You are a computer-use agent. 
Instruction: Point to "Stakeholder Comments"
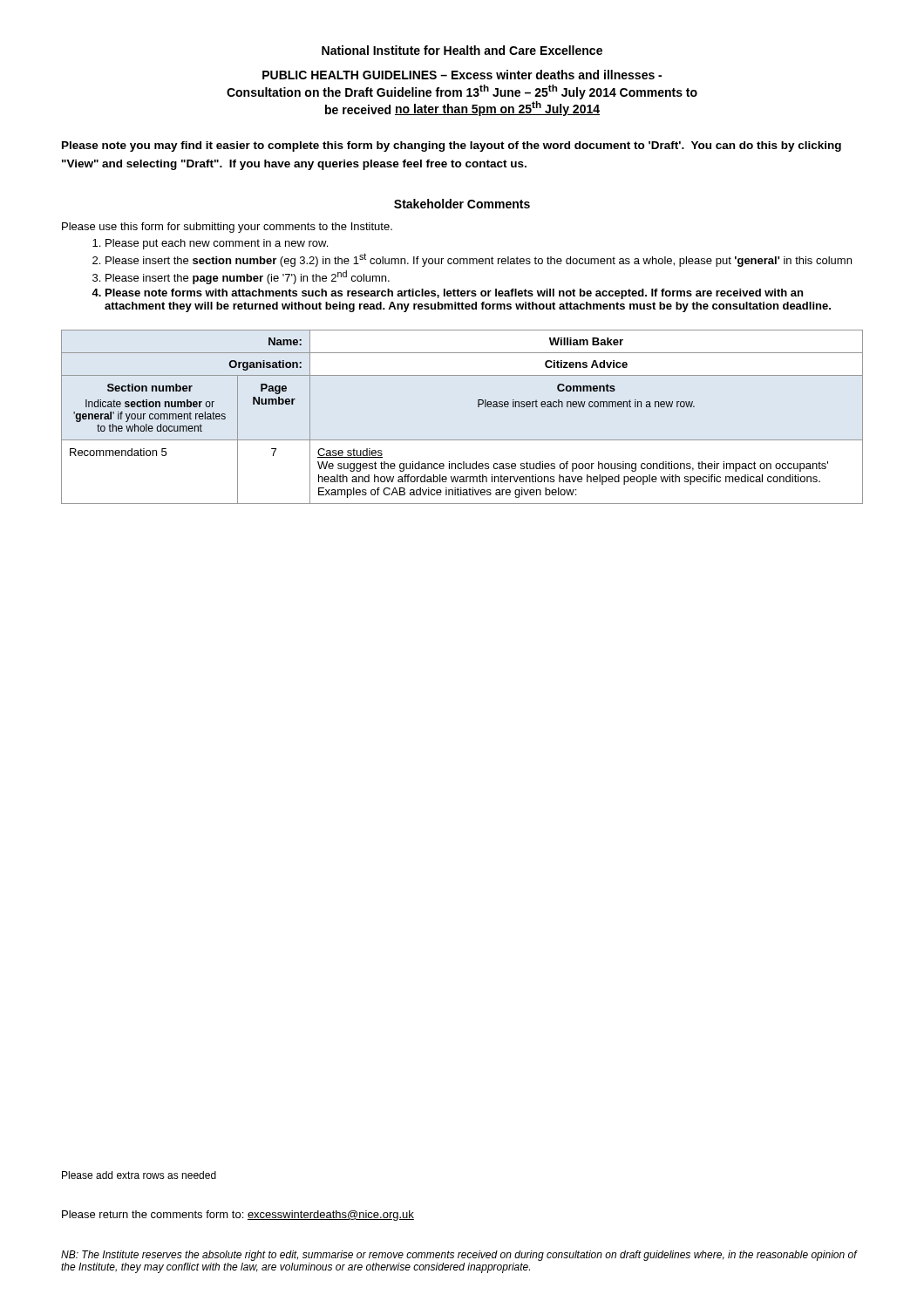(462, 204)
